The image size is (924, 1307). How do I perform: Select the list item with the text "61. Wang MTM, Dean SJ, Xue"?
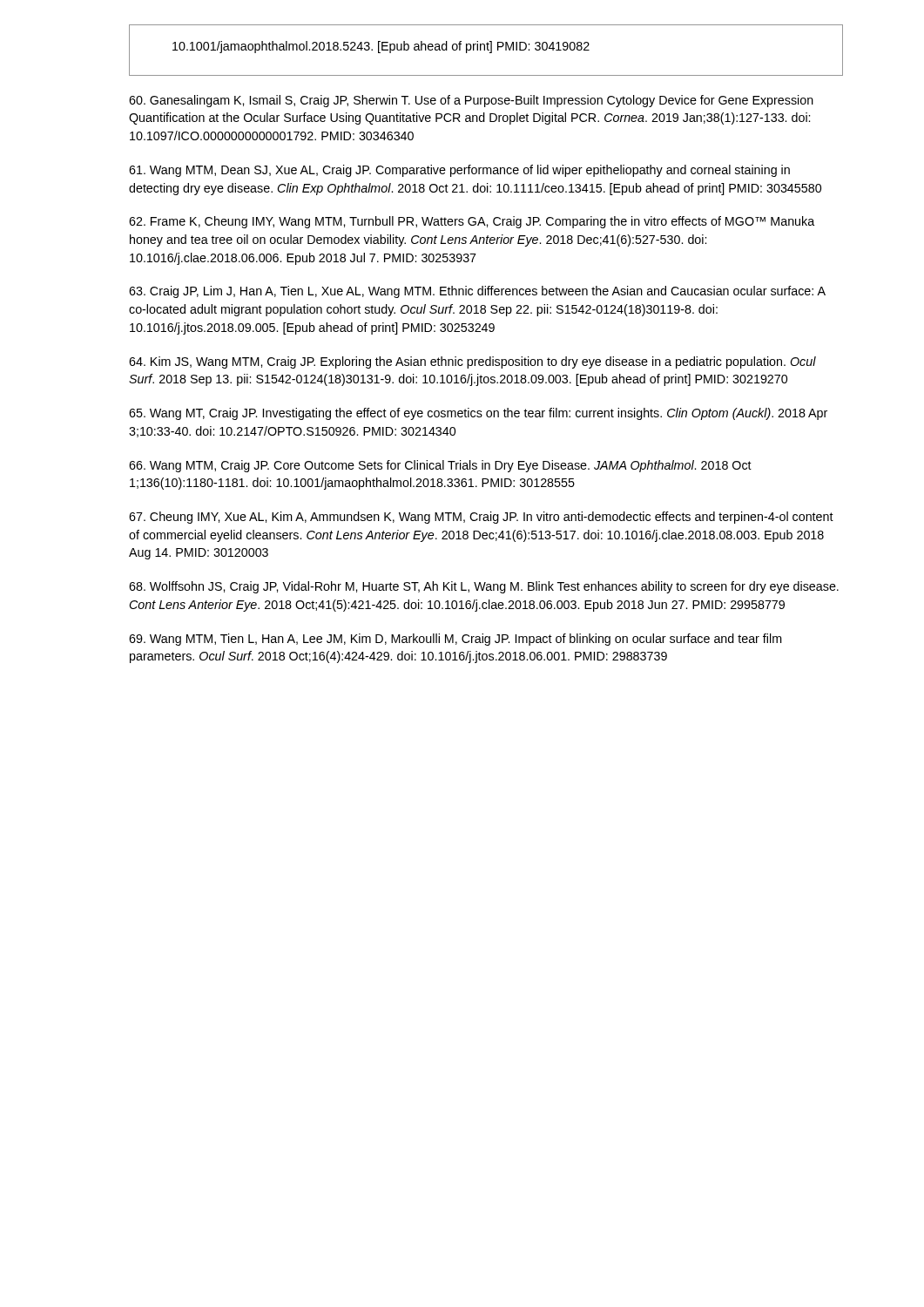pos(475,179)
